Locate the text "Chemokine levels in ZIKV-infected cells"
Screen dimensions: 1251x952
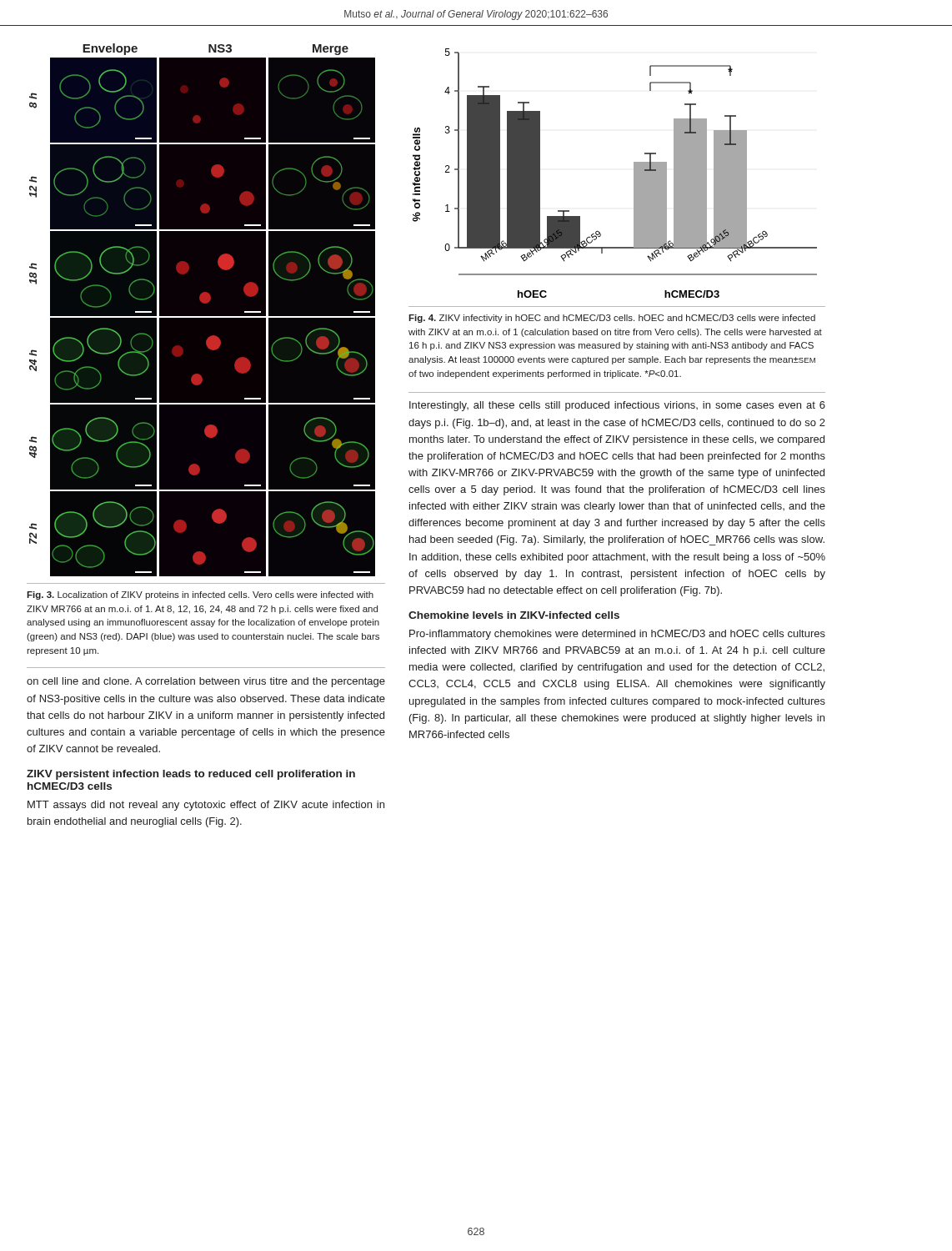coord(514,615)
